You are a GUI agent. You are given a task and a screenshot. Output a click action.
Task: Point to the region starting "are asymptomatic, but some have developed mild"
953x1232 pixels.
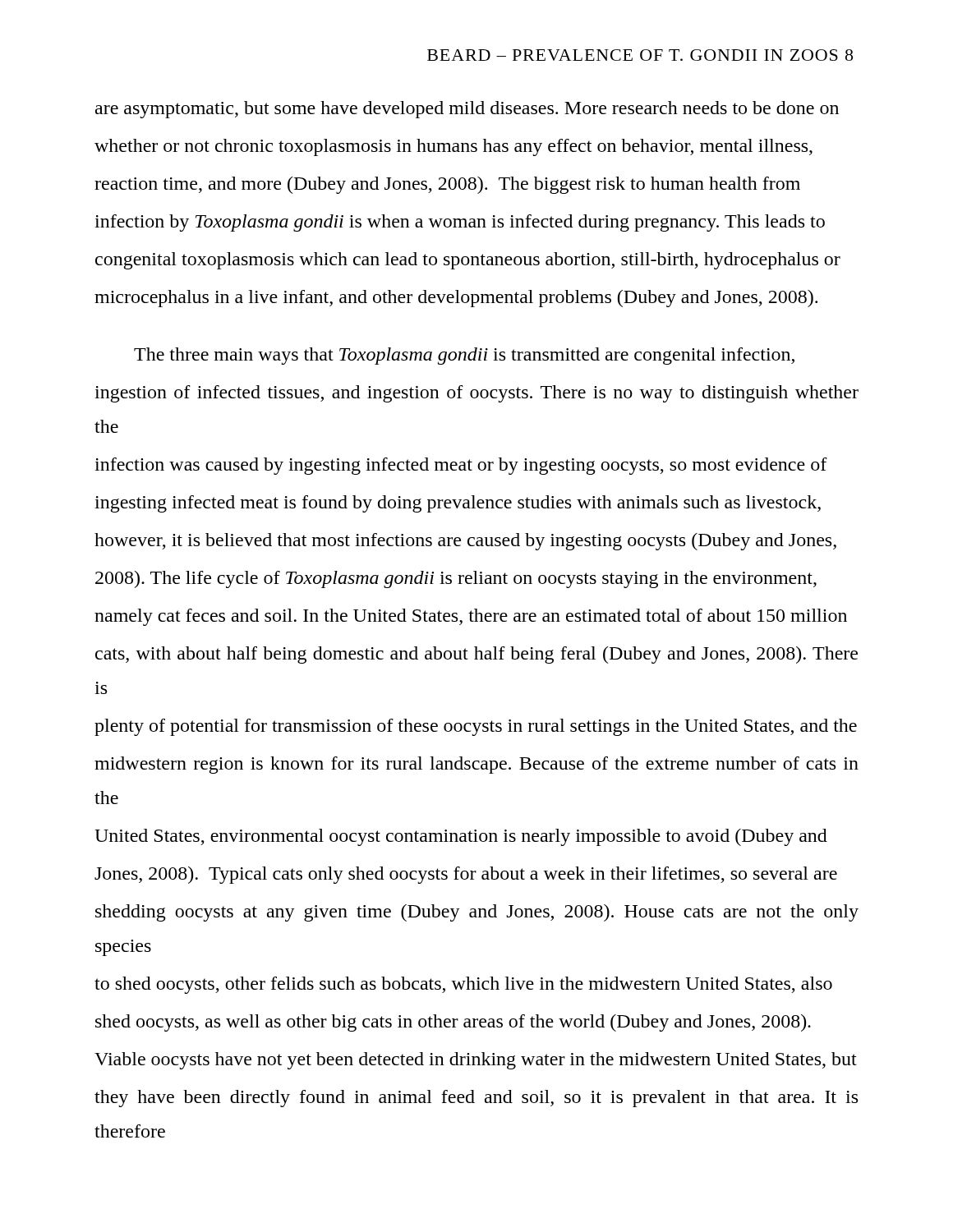tap(476, 202)
